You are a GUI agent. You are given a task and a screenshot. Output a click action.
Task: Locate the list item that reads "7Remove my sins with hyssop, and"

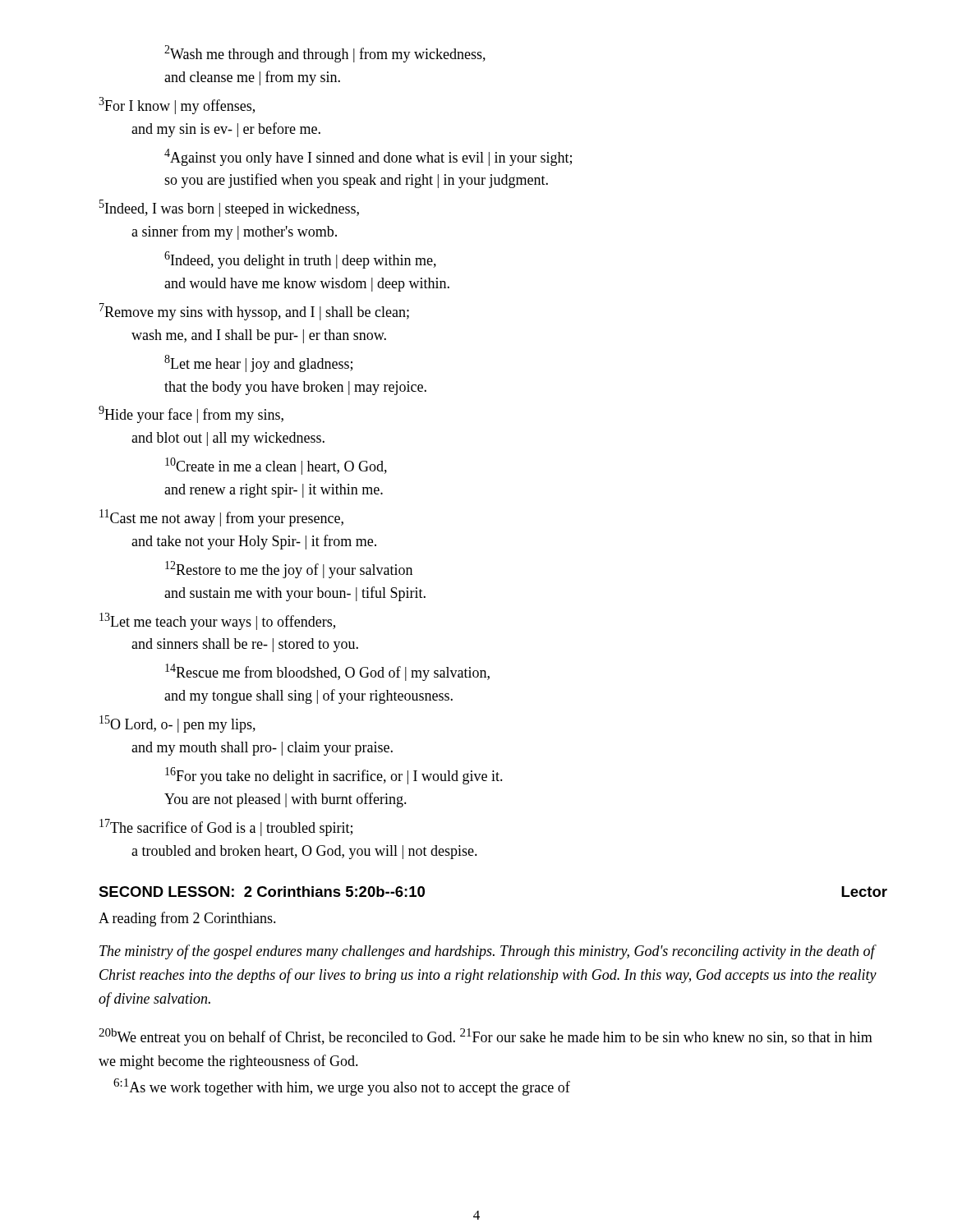254,312
